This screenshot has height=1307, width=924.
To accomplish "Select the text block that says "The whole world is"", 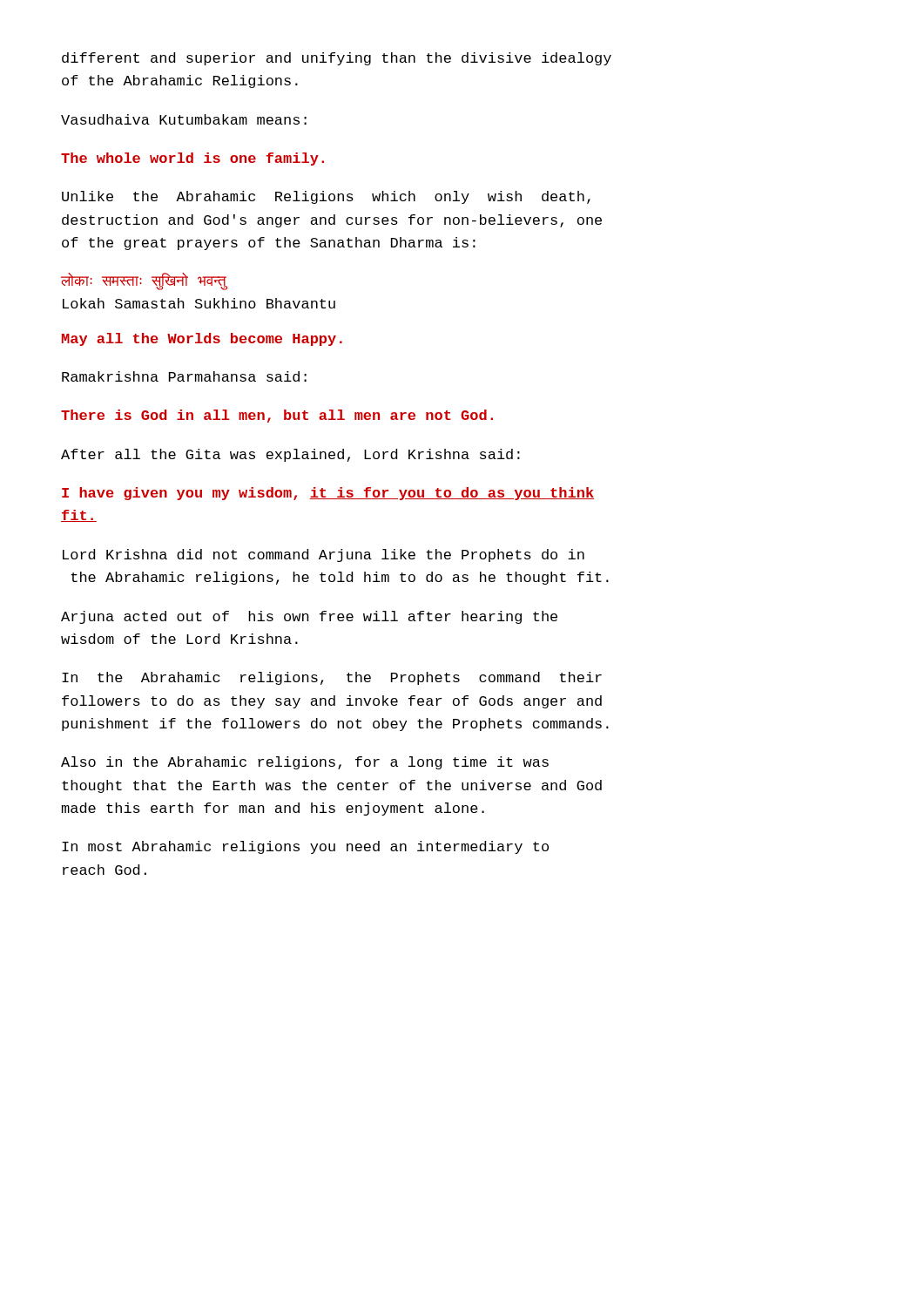I will click(194, 159).
